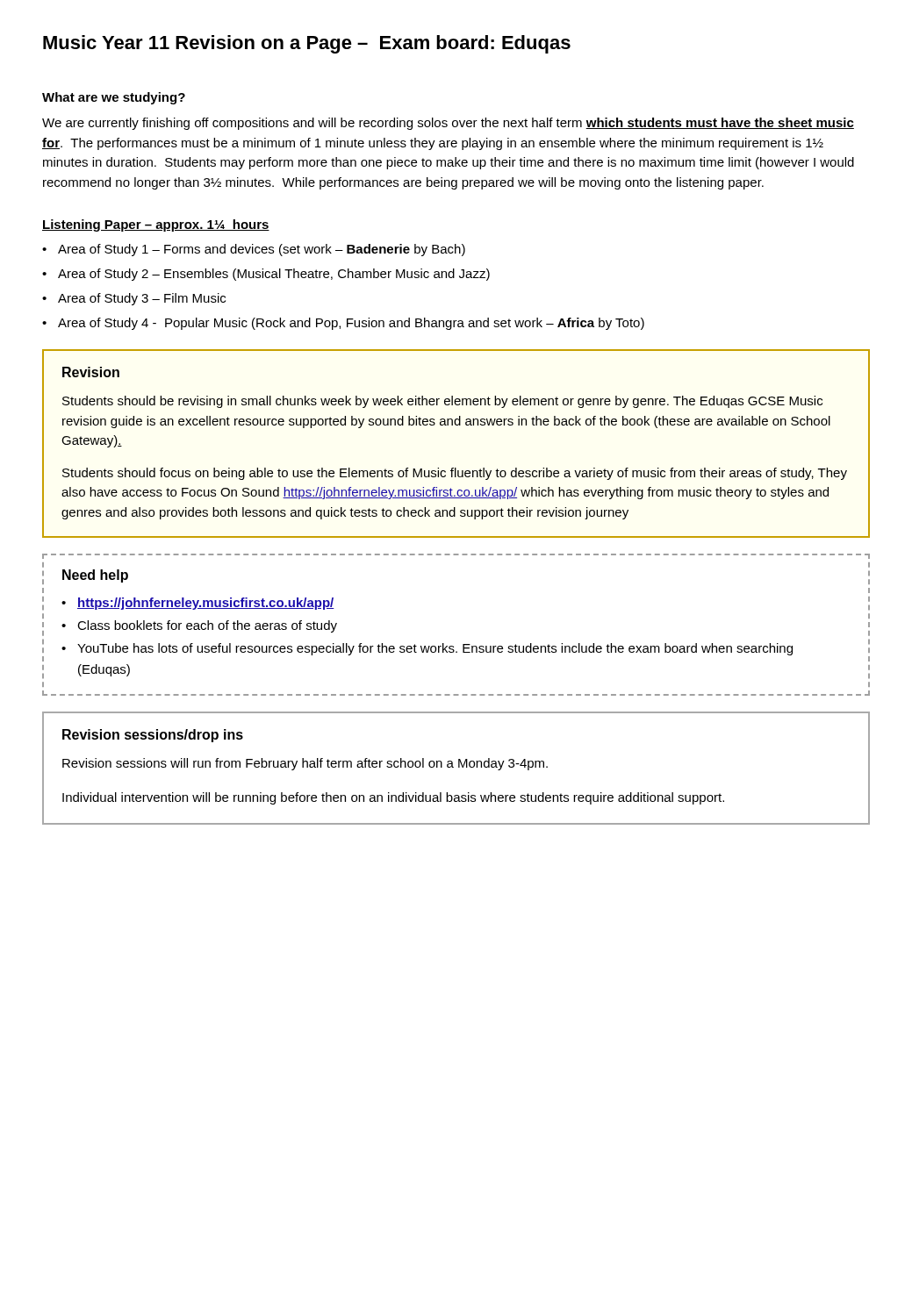Locate the text starting "Music Year 11 Revision on a Page"

click(x=456, y=43)
